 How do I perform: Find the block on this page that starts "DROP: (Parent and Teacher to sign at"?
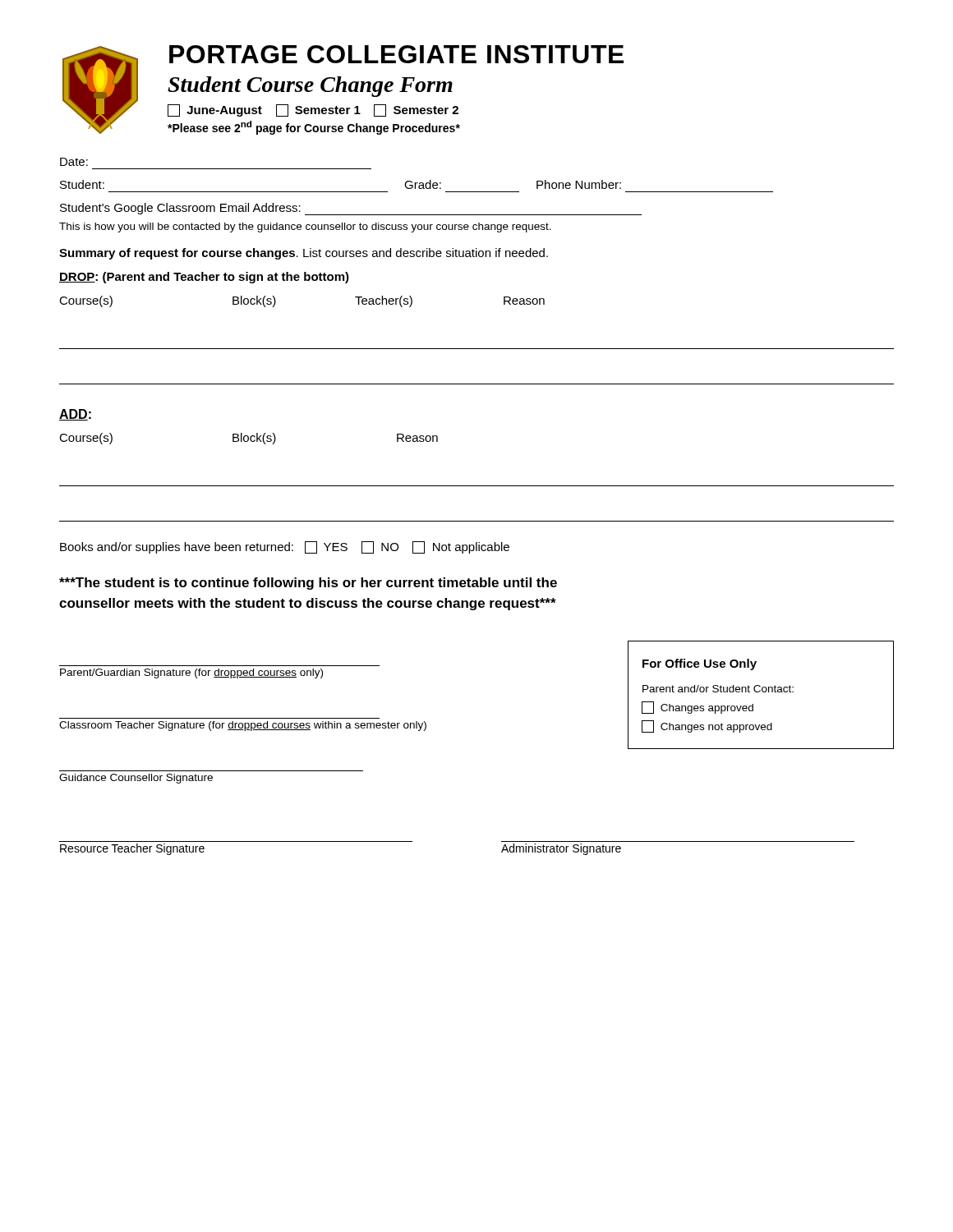click(204, 276)
